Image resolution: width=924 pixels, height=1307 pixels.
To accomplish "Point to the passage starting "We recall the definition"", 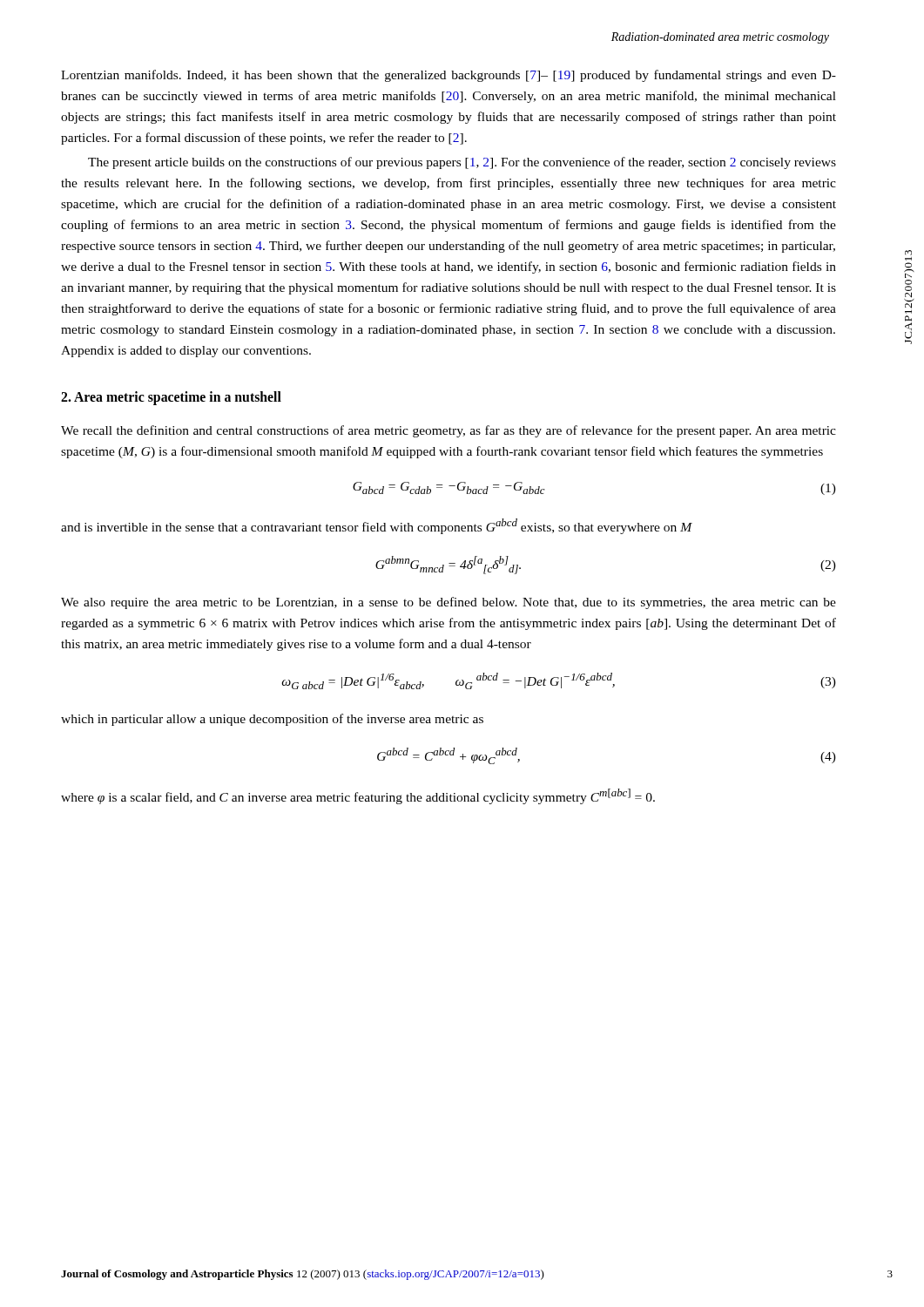I will pyautogui.click(x=449, y=441).
